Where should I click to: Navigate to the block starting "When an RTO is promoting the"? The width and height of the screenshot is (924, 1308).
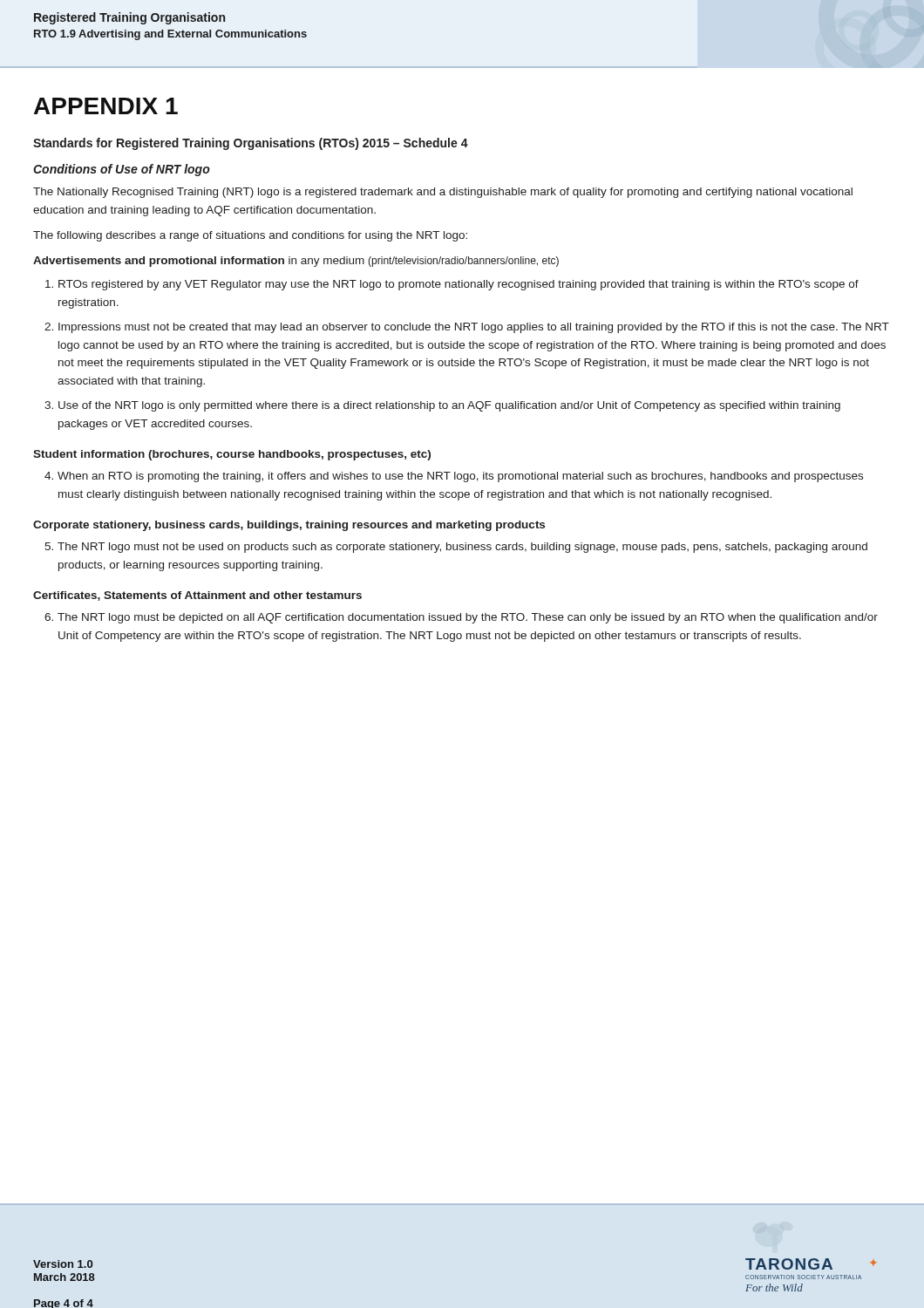pyautogui.click(x=461, y=485)
